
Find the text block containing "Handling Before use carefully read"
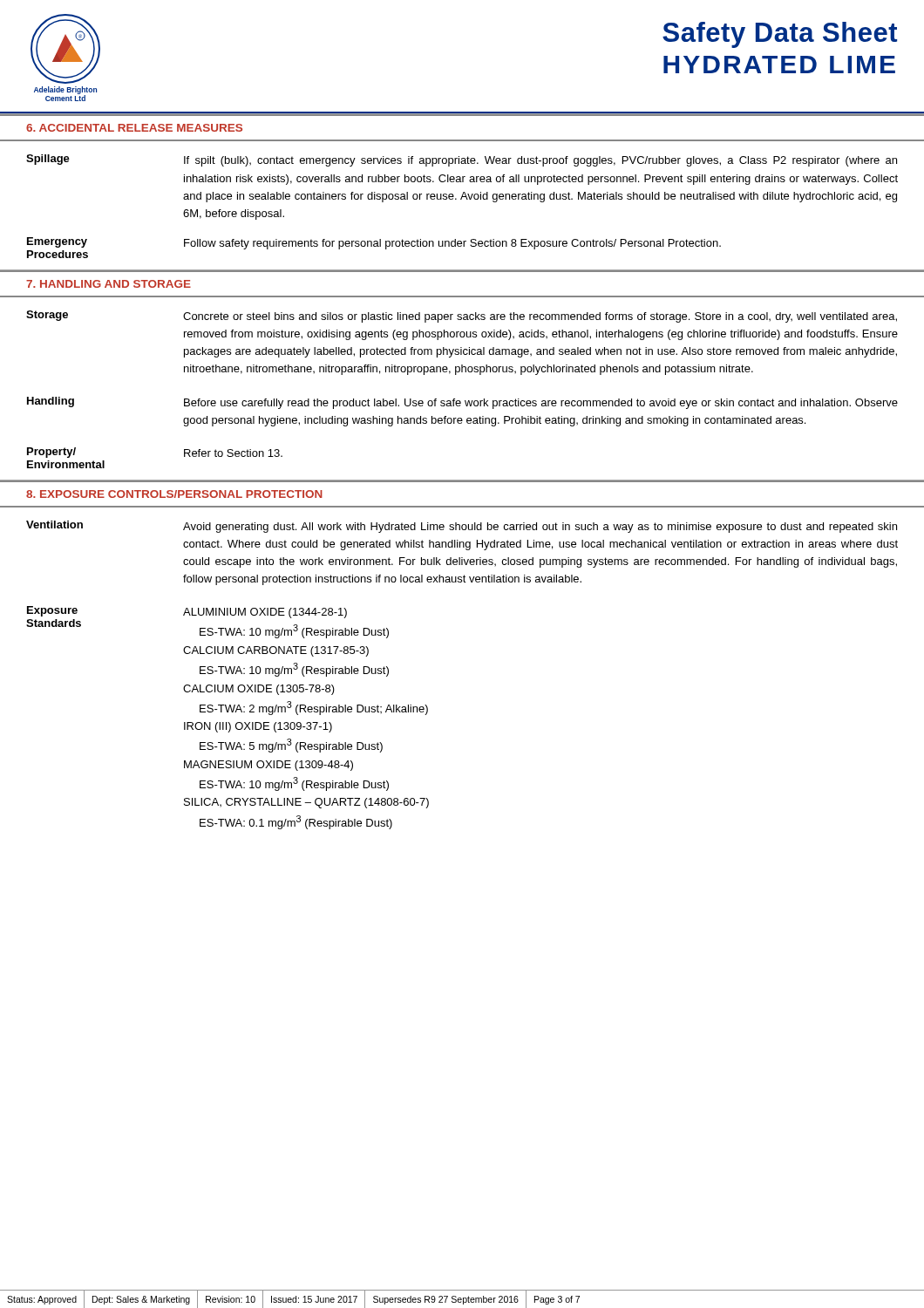tap(462, 411)
